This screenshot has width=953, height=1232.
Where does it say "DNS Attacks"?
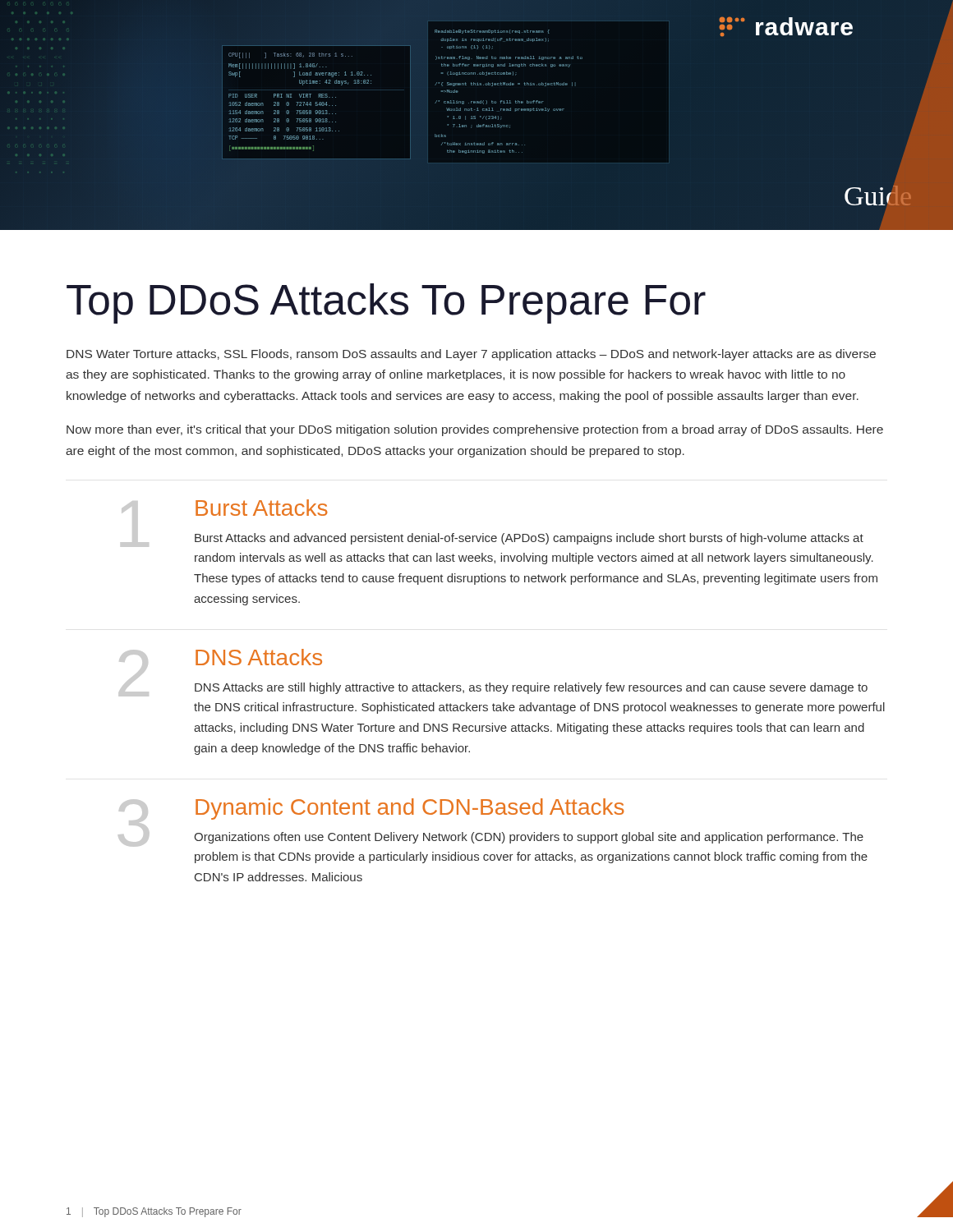pos(258,657)
